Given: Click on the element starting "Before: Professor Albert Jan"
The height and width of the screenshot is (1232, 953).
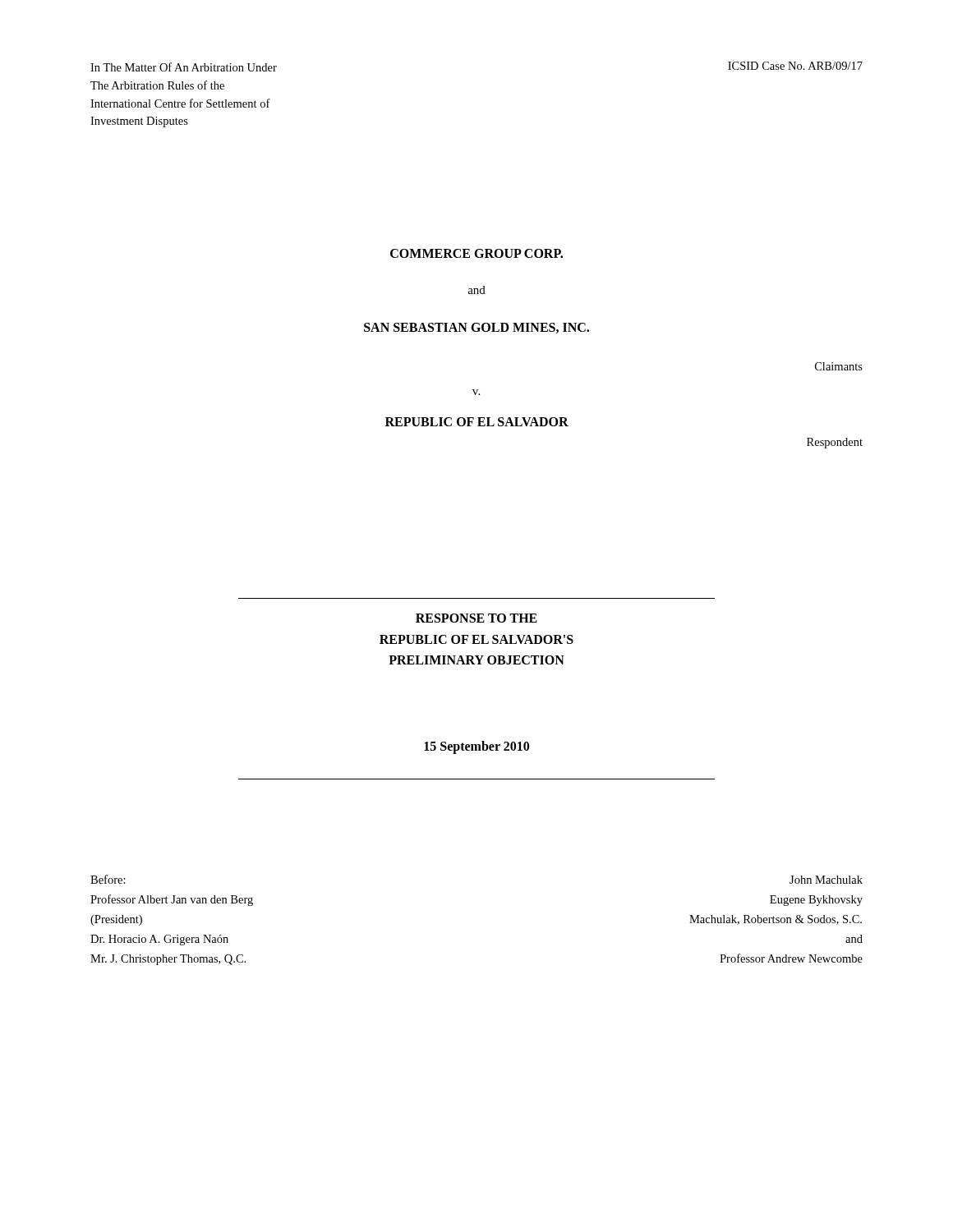Looking at the screenshot, I should [108, 879].
